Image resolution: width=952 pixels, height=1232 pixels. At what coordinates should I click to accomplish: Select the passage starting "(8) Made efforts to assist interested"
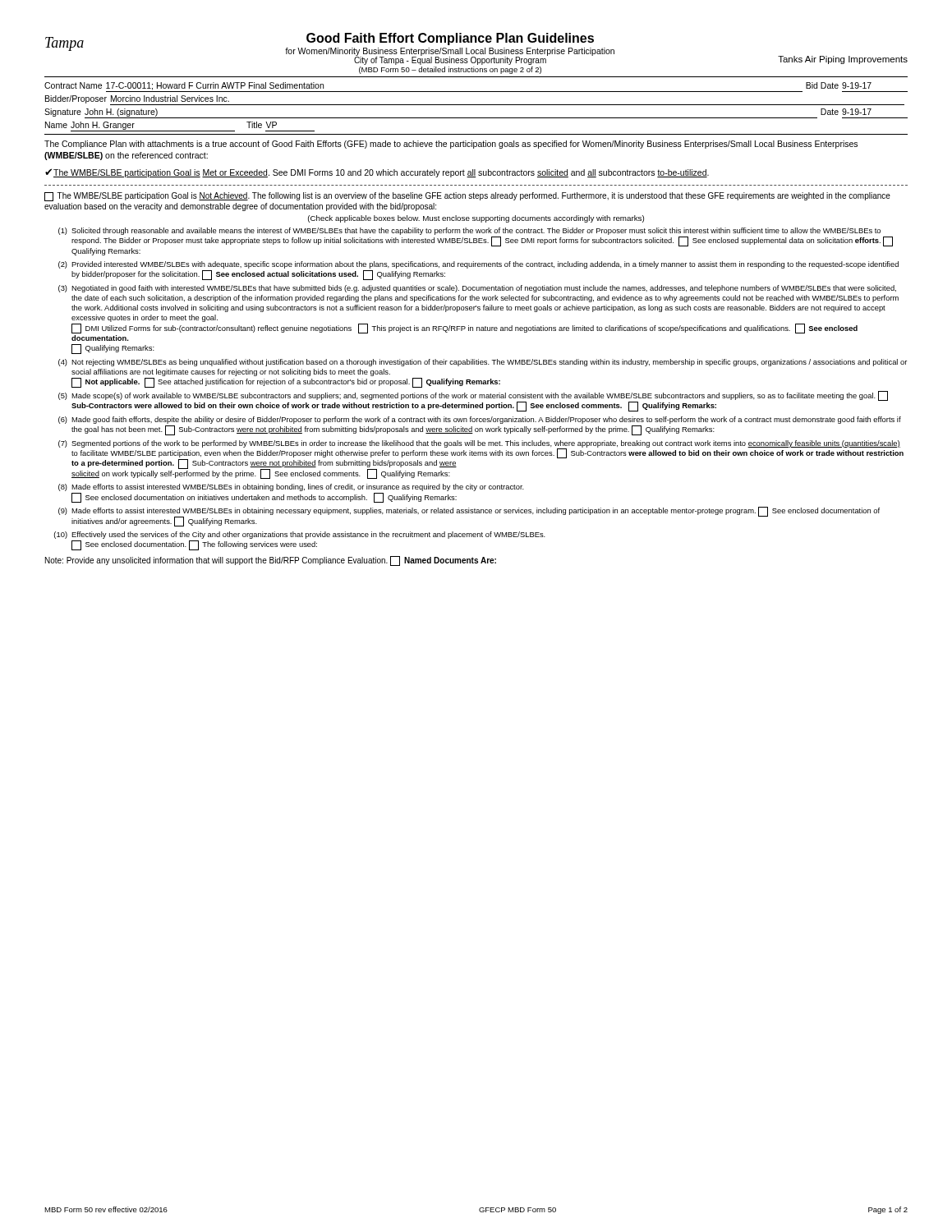pos(476,493)
